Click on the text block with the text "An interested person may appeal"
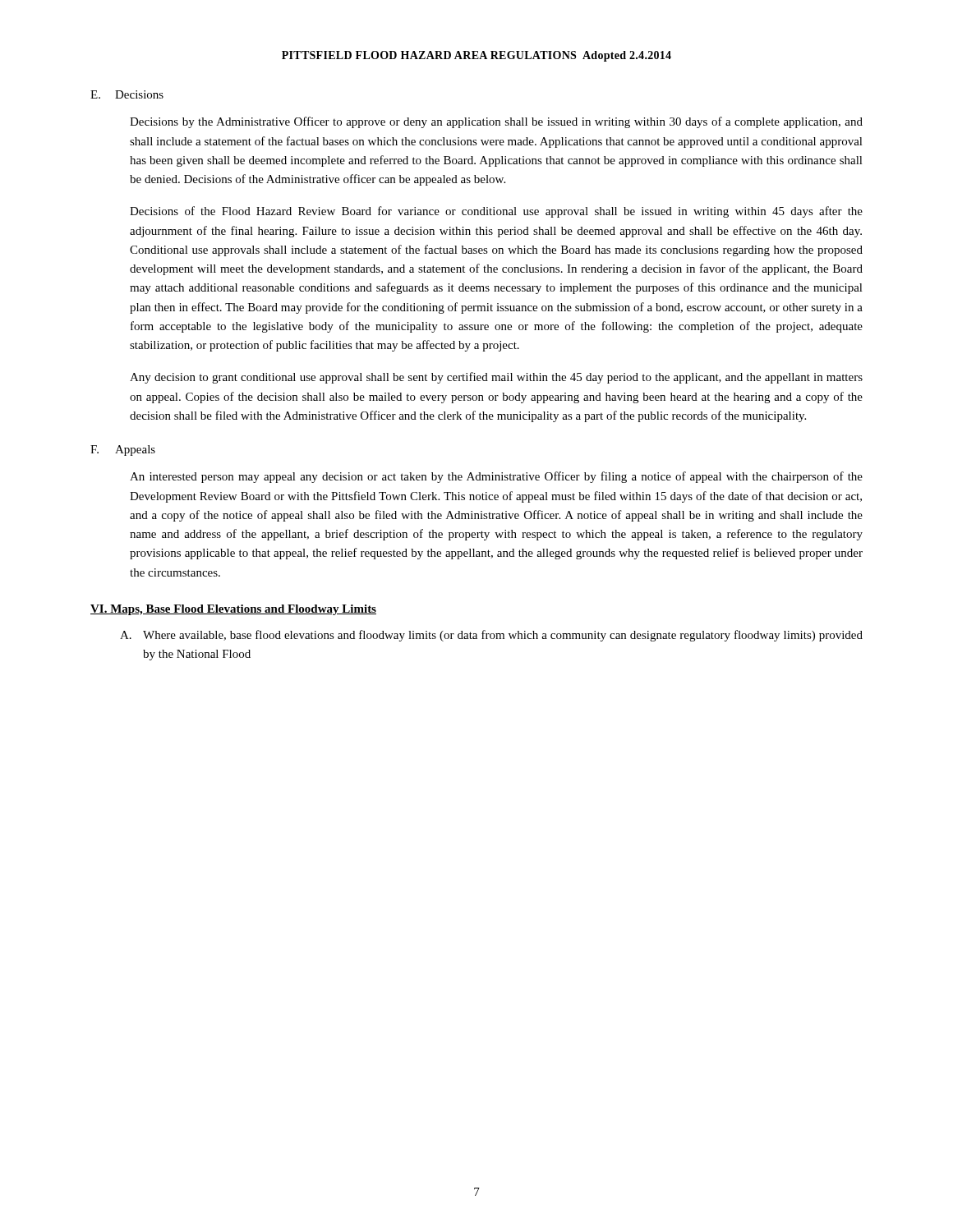 496,524
